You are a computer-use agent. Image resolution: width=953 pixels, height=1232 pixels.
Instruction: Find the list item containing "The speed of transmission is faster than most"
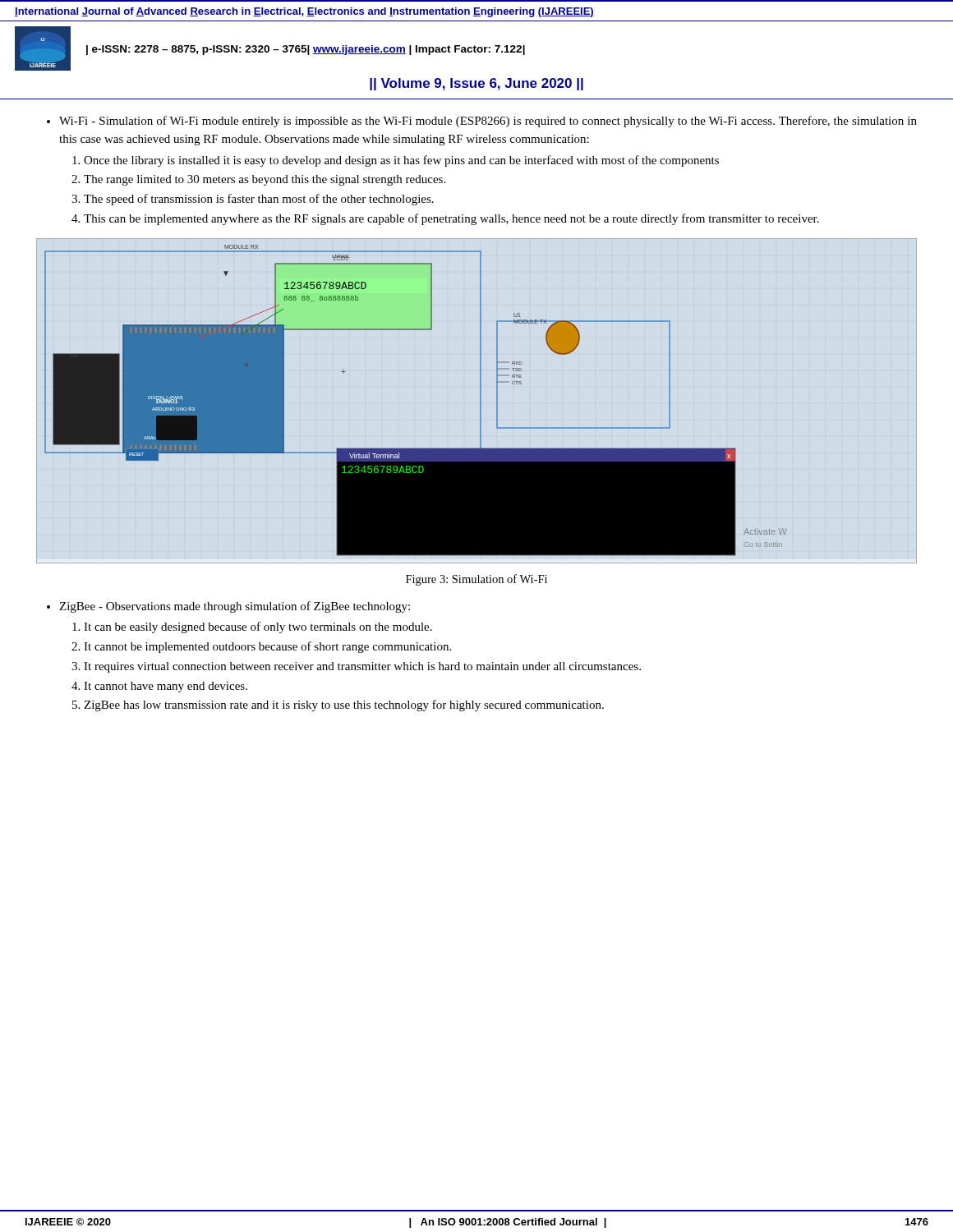259,199
